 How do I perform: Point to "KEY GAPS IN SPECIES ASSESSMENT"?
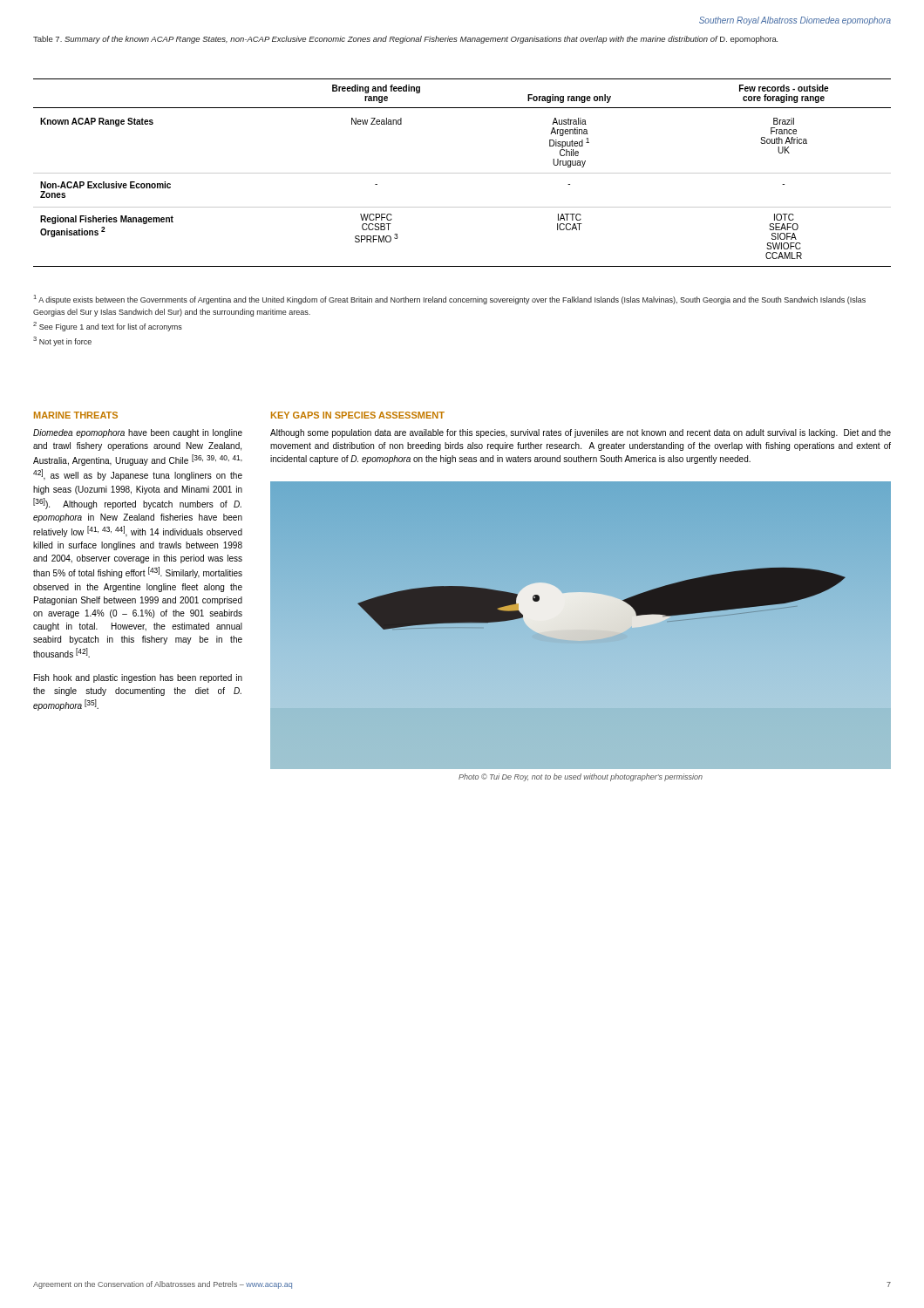point(357,415)
